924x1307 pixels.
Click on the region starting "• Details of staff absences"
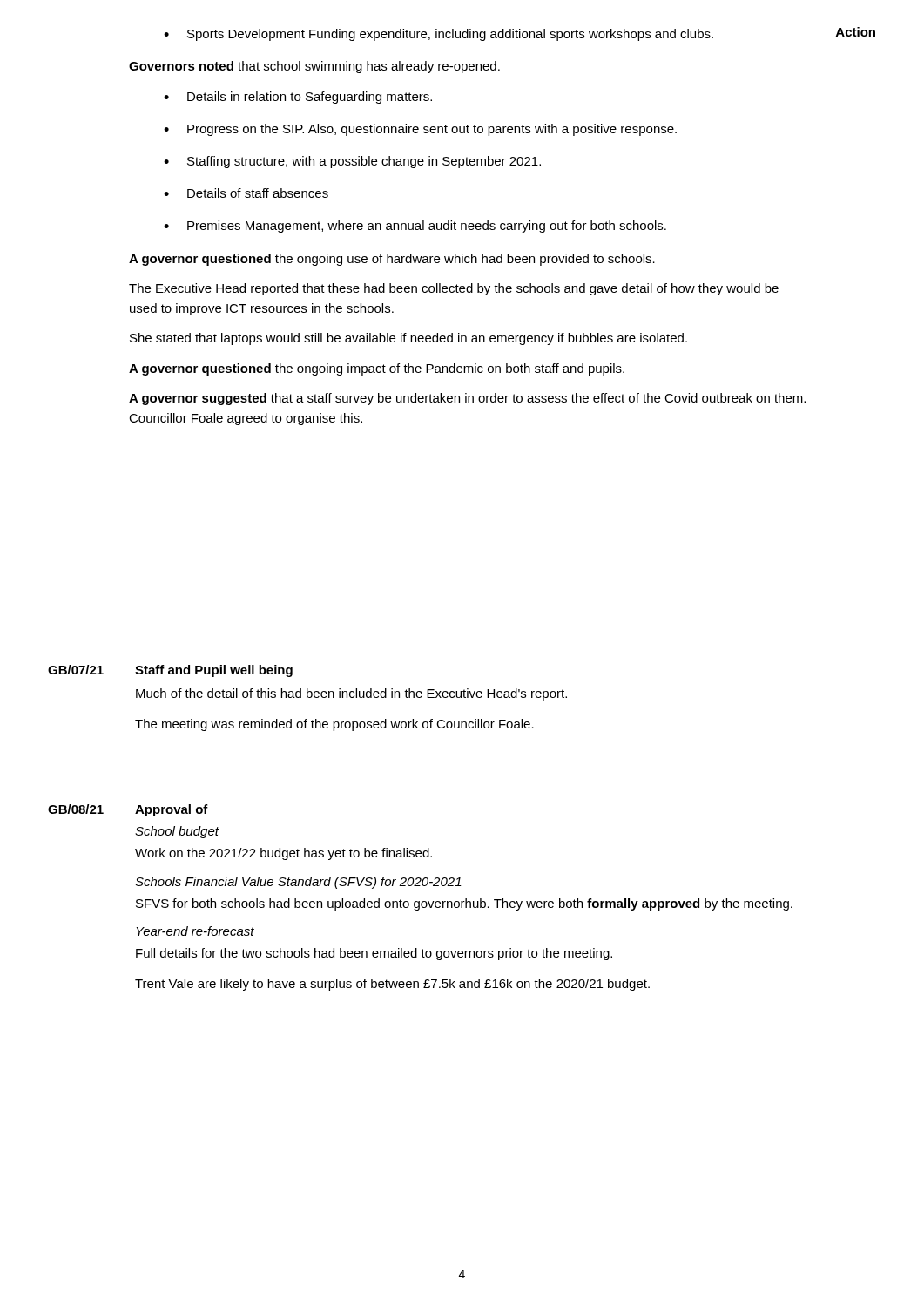(246, 195)
